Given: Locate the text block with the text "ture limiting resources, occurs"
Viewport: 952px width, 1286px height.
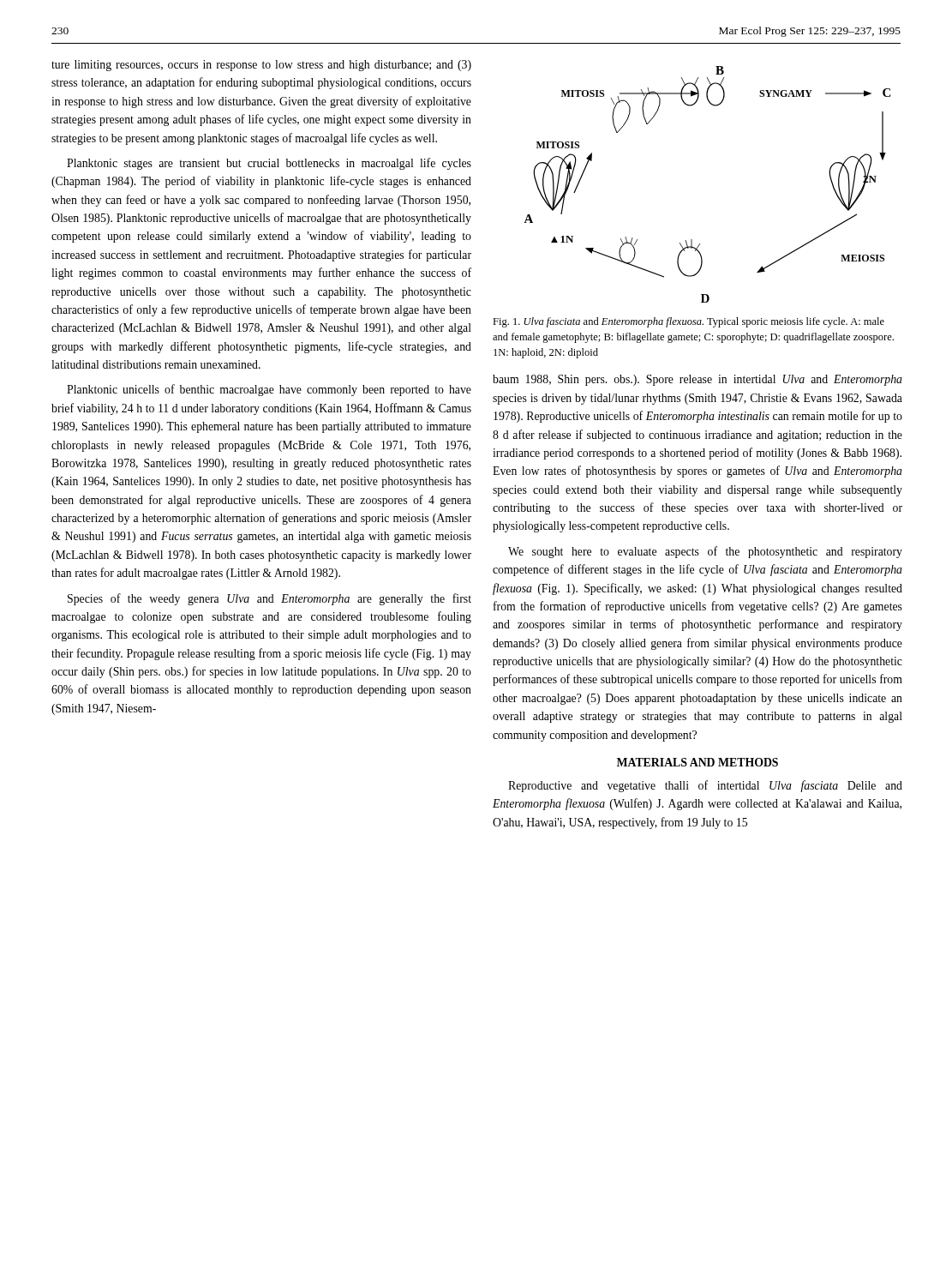Looking at the screenshot, I should coord(261,387).
